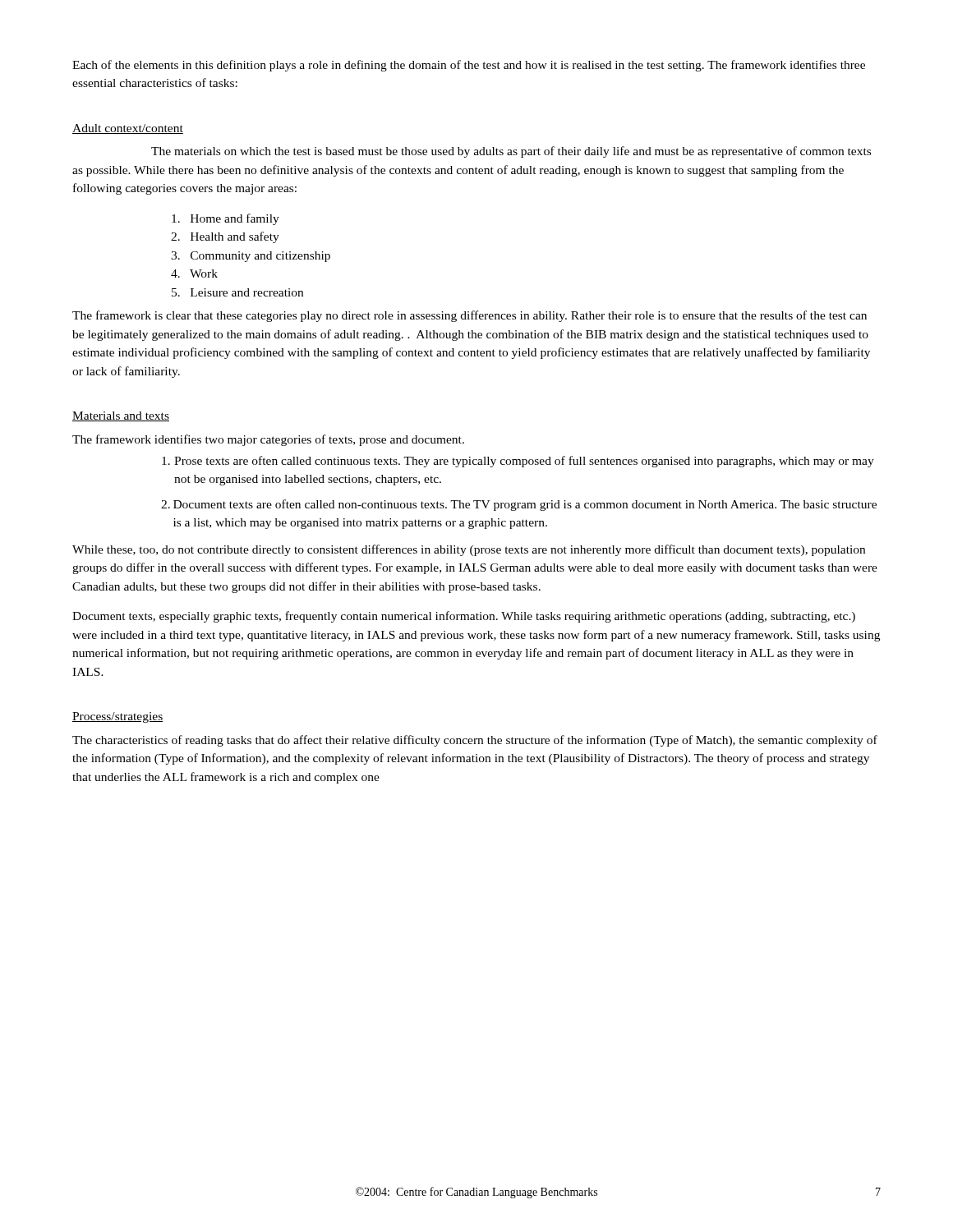The image size is (953, 1232).
Task: Click on the section header containing "Adult context/content"
Action: 128,128
